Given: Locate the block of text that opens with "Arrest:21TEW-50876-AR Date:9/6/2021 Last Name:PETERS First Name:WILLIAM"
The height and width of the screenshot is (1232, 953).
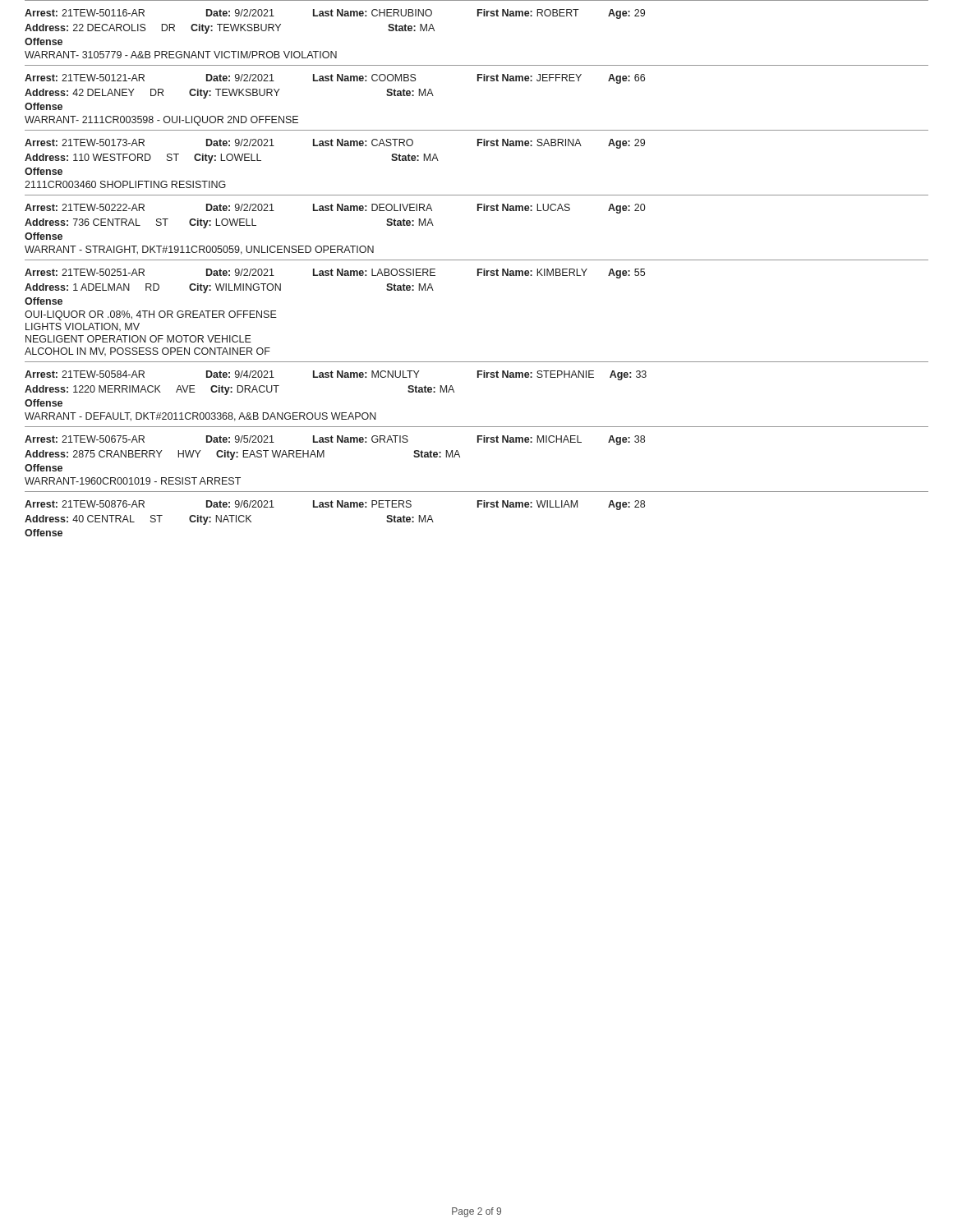Looking at the screenshot, I should (x=342, y=504).
